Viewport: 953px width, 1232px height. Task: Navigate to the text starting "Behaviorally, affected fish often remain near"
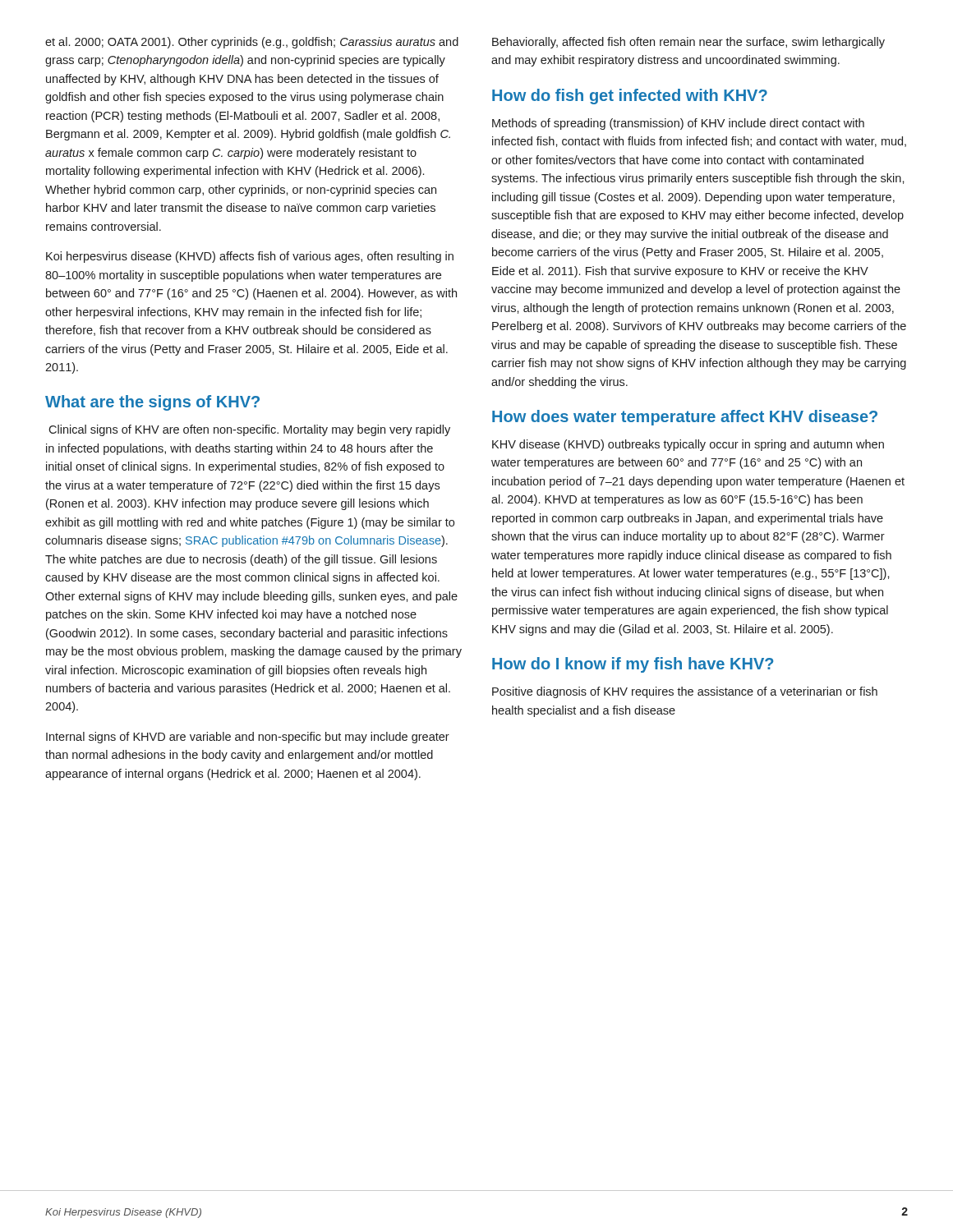pos(700,51)
